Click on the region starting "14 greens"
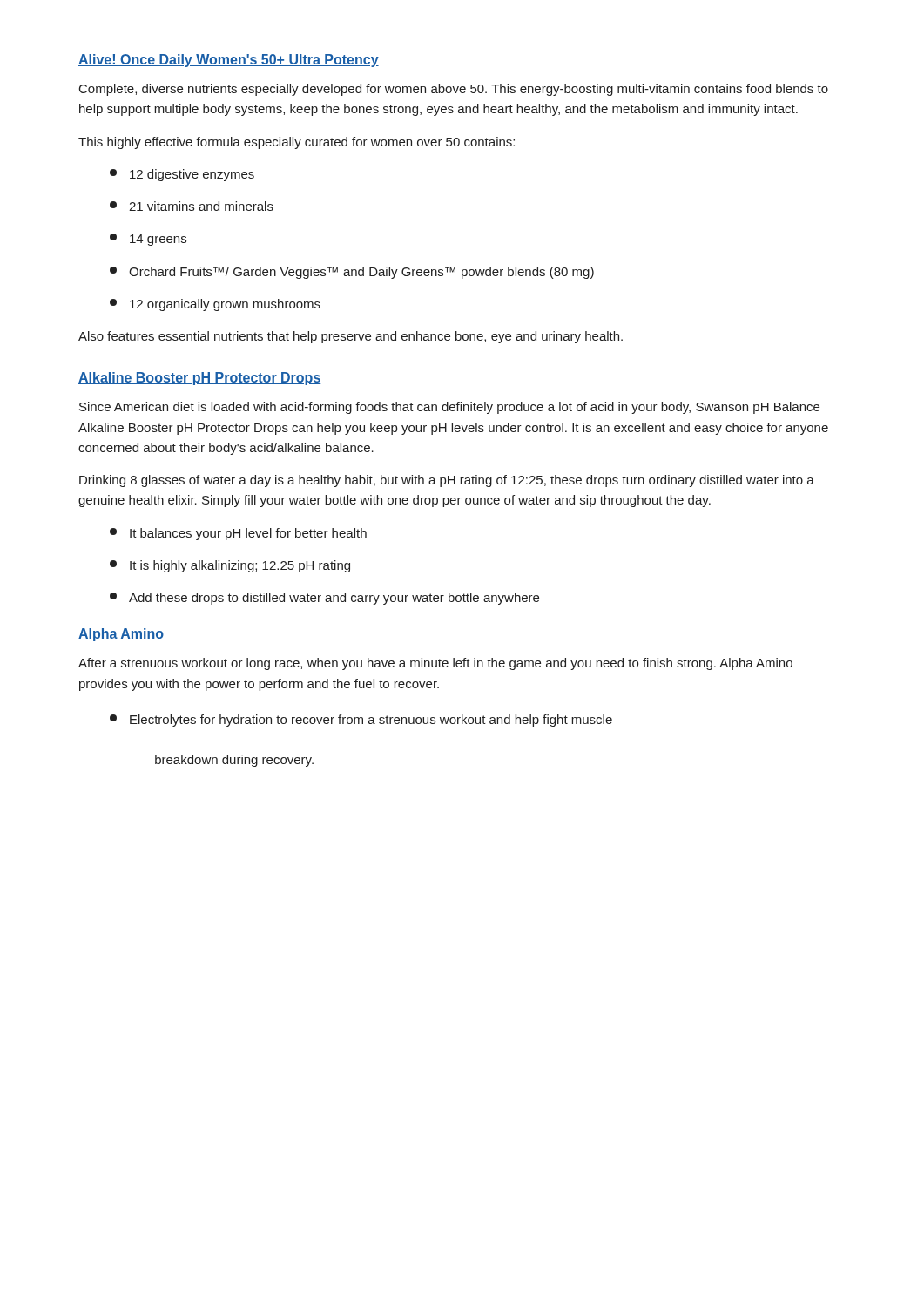Viewport: 924px width, 1307px height. coord(148,239)
